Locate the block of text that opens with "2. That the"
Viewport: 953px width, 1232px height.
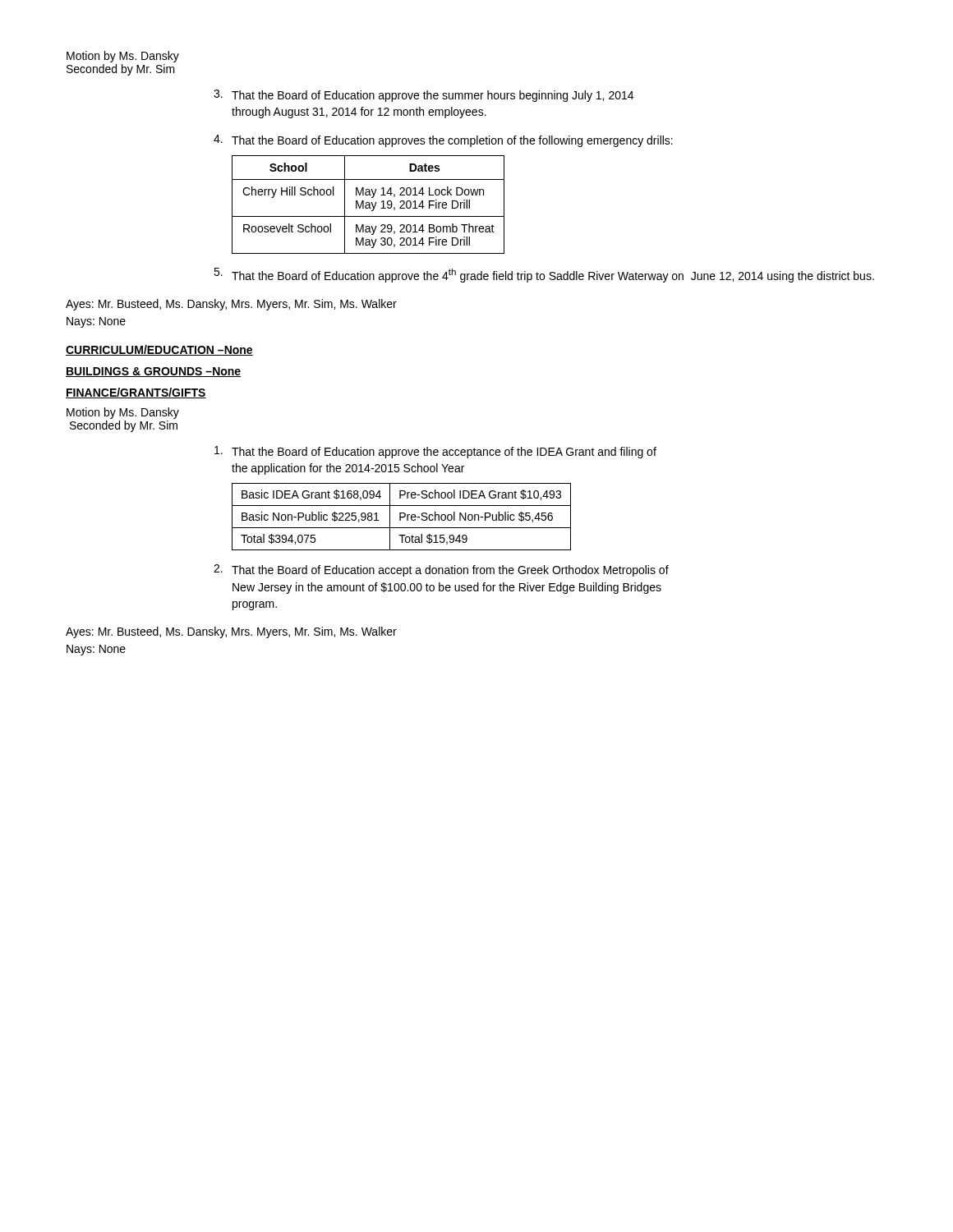(550, 587)
